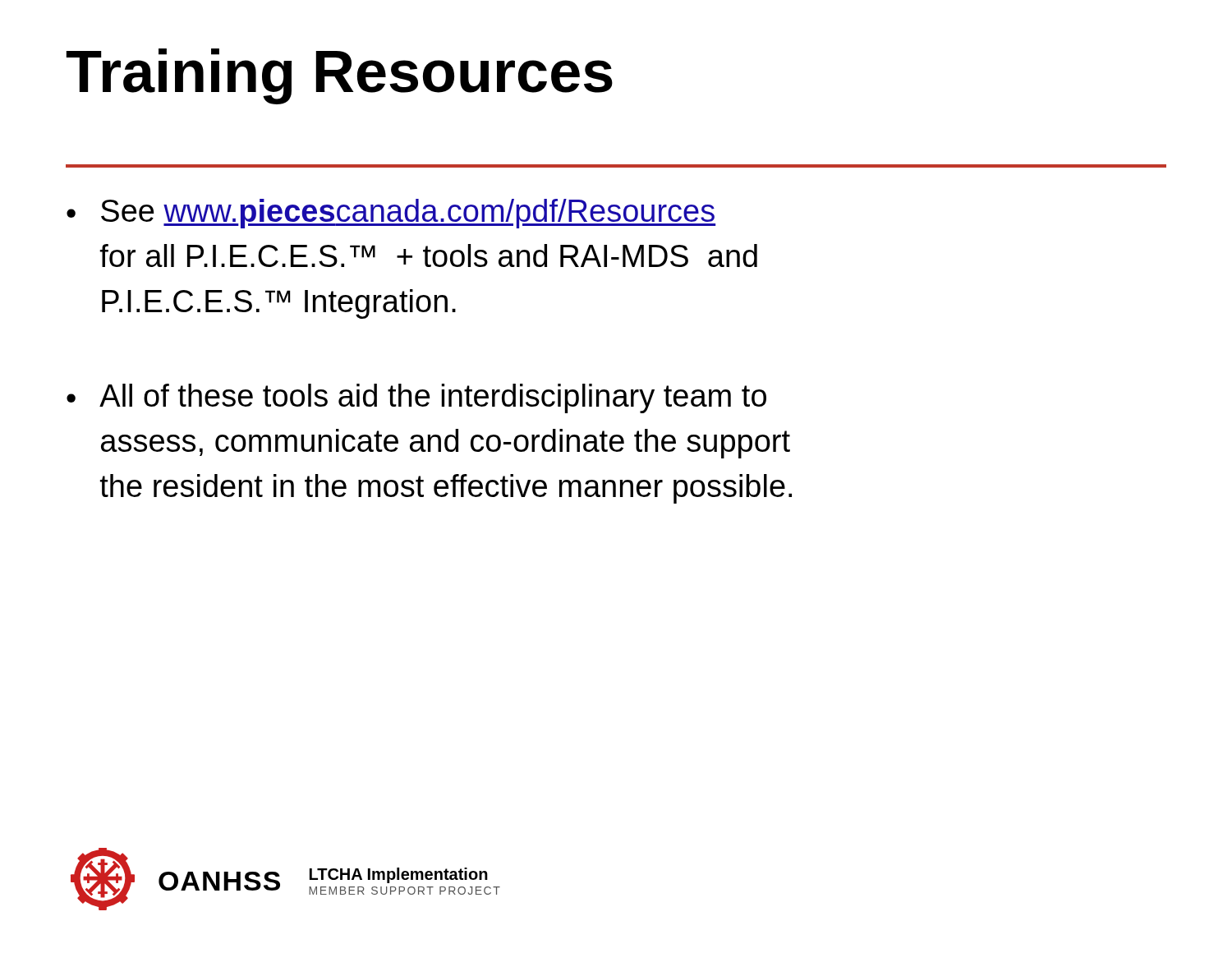The width and height of the screenshot is (1232, 953).
Task: Where is the passage that starts "• See www.piecescanada.com/pdf/Resources for all P.I.E.C.E.S.™ +"?
Action: pos(412,257)
